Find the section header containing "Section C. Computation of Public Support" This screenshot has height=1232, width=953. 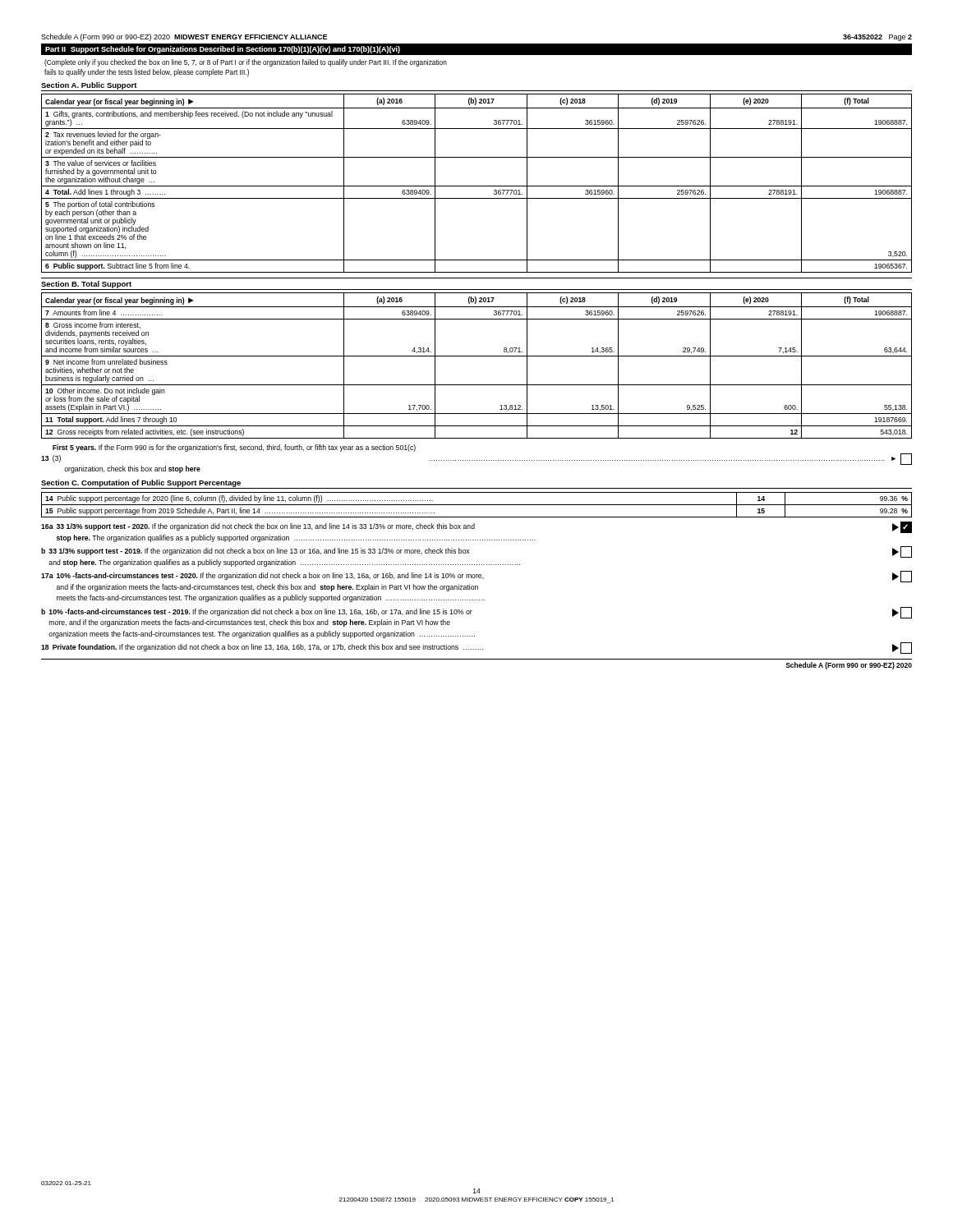tap(141, 483)
